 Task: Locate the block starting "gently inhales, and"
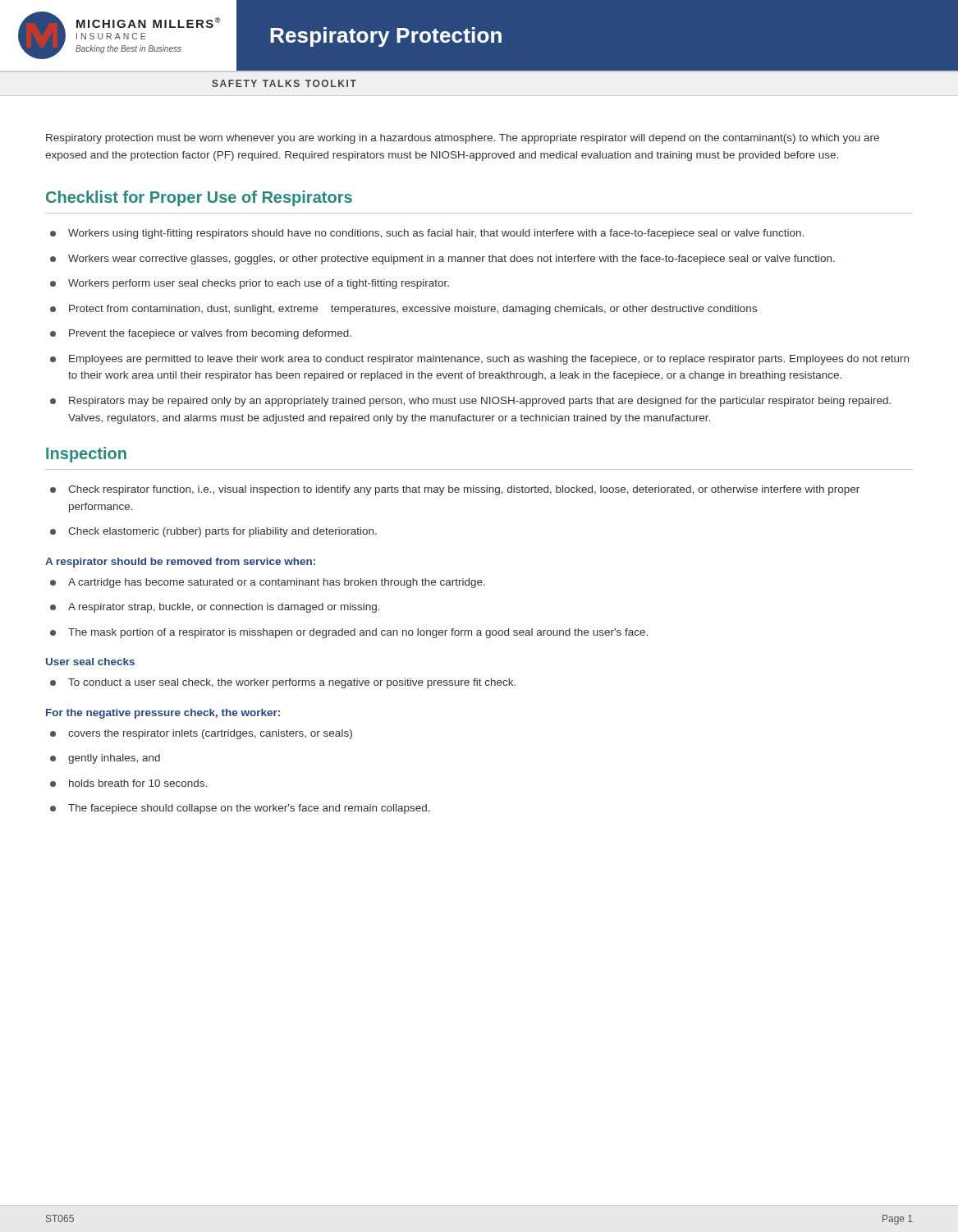[x=105, y=758]
